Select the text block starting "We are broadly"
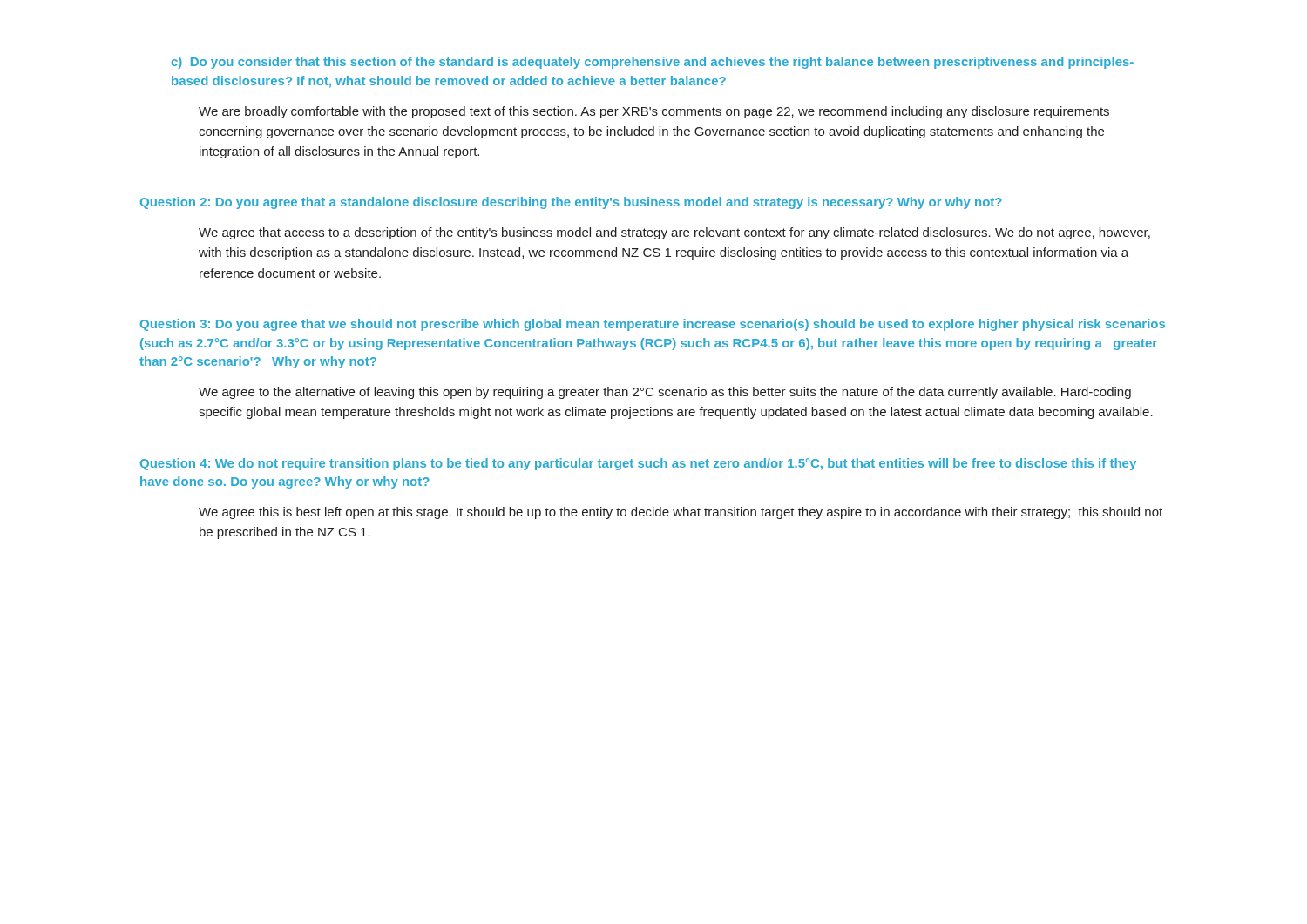This screenshot has width=1307, height=924. (x=654, y=131)
